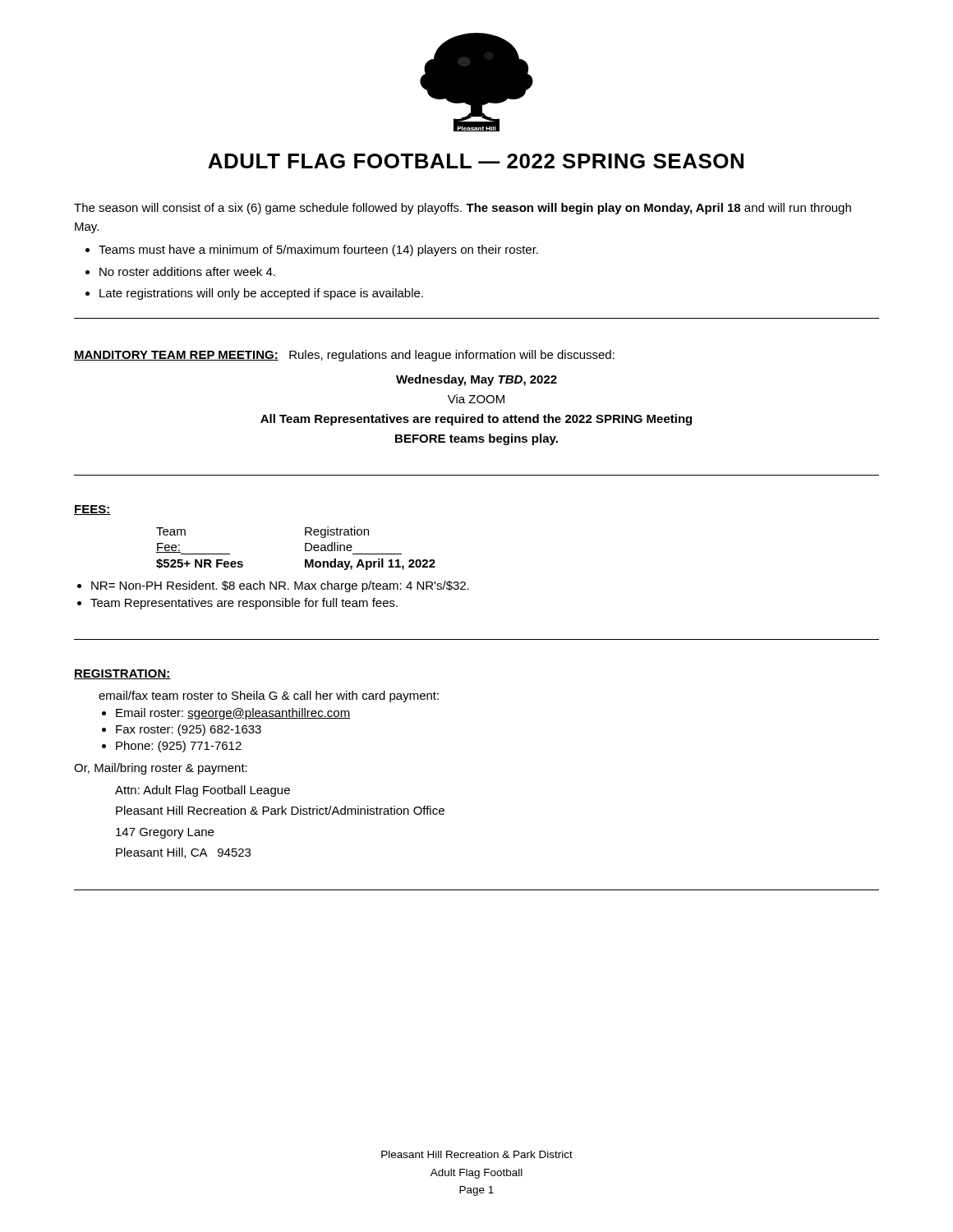Locate the text block with the text "The season will consist of"
Screen dimensions: 1232x953
pyautogui.click(x=476, y=252)
